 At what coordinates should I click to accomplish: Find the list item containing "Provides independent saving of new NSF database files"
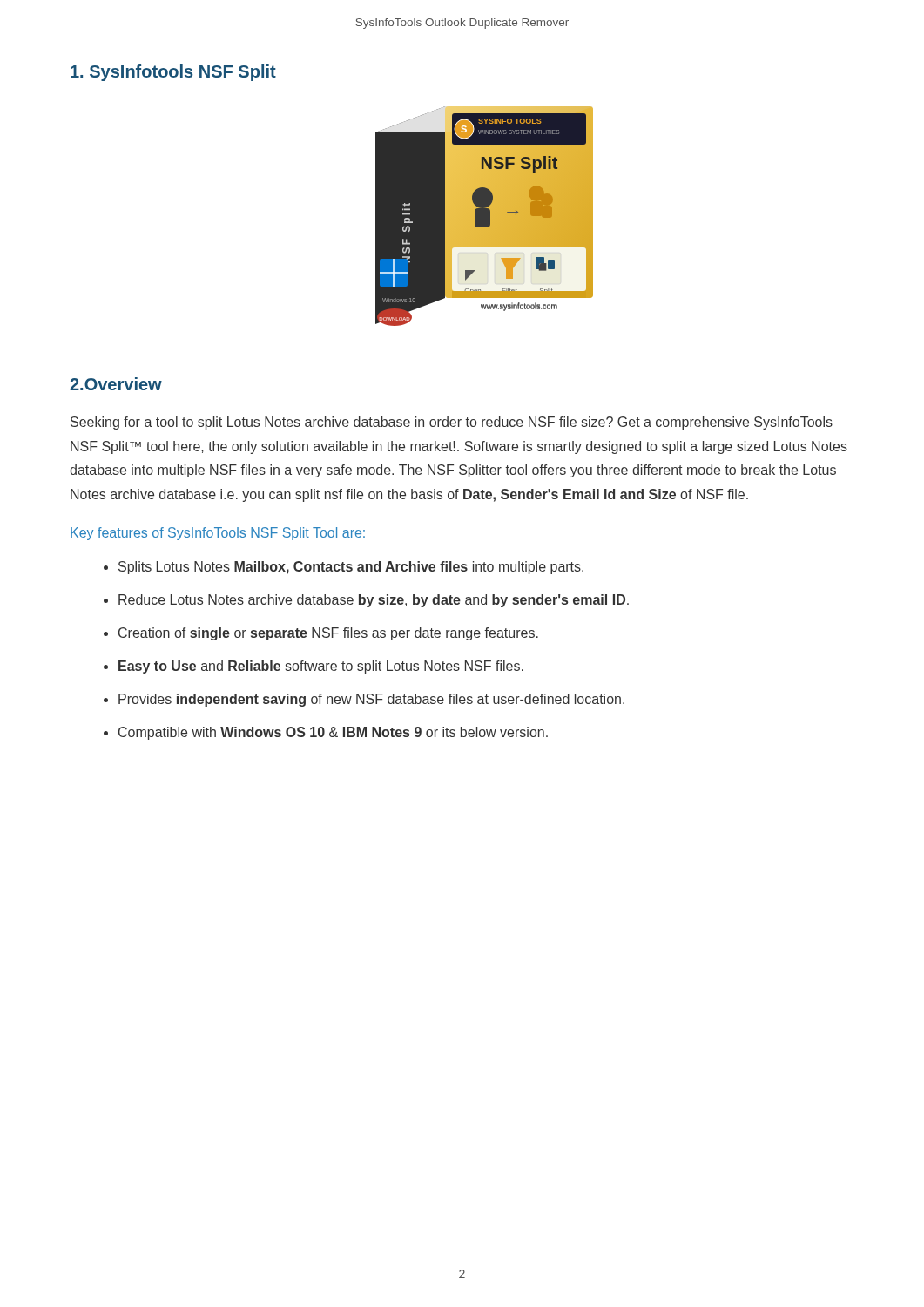point(372,699)
